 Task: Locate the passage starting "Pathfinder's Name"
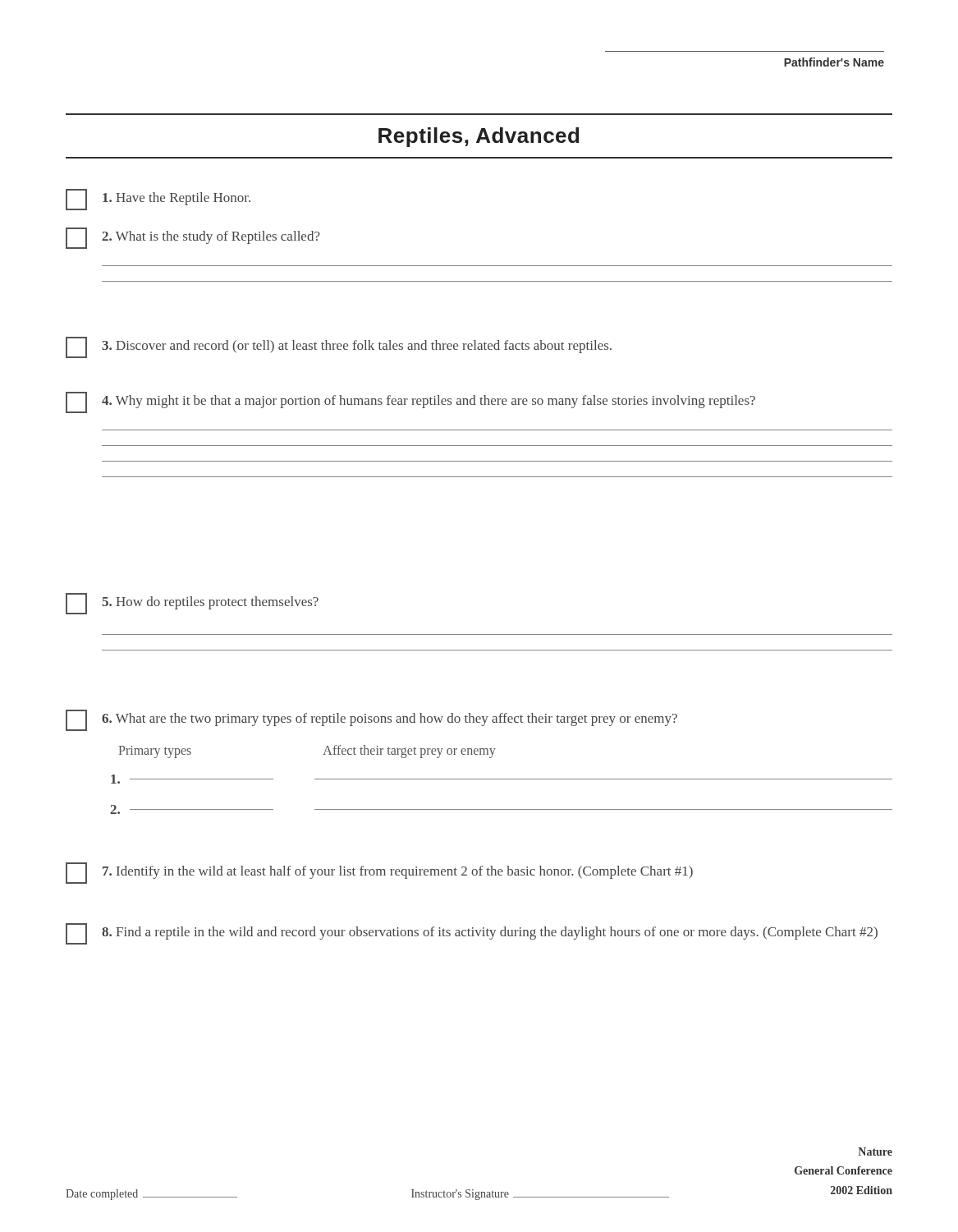tap(745, 60)
